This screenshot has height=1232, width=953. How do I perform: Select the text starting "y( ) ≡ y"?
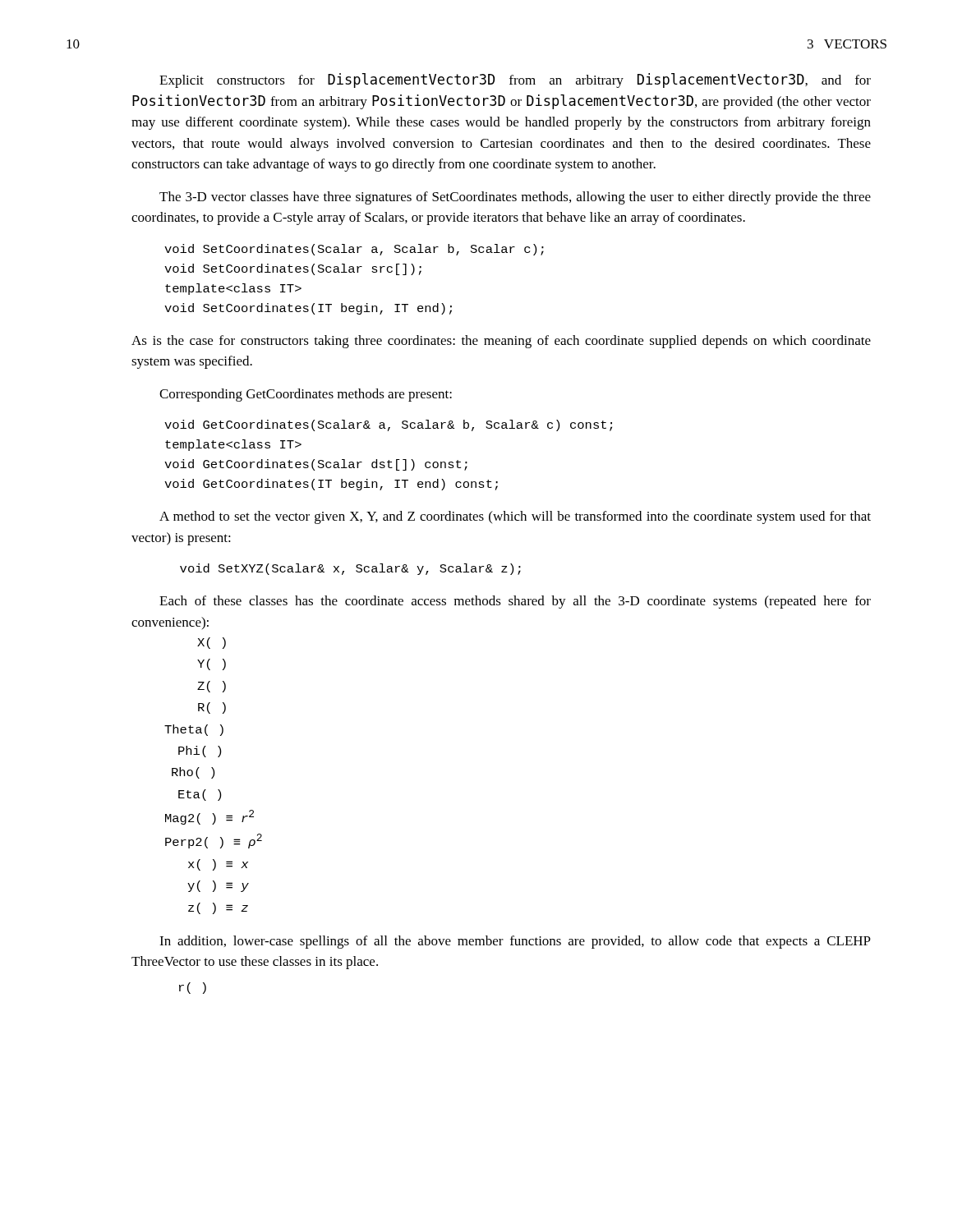point(218,886)
